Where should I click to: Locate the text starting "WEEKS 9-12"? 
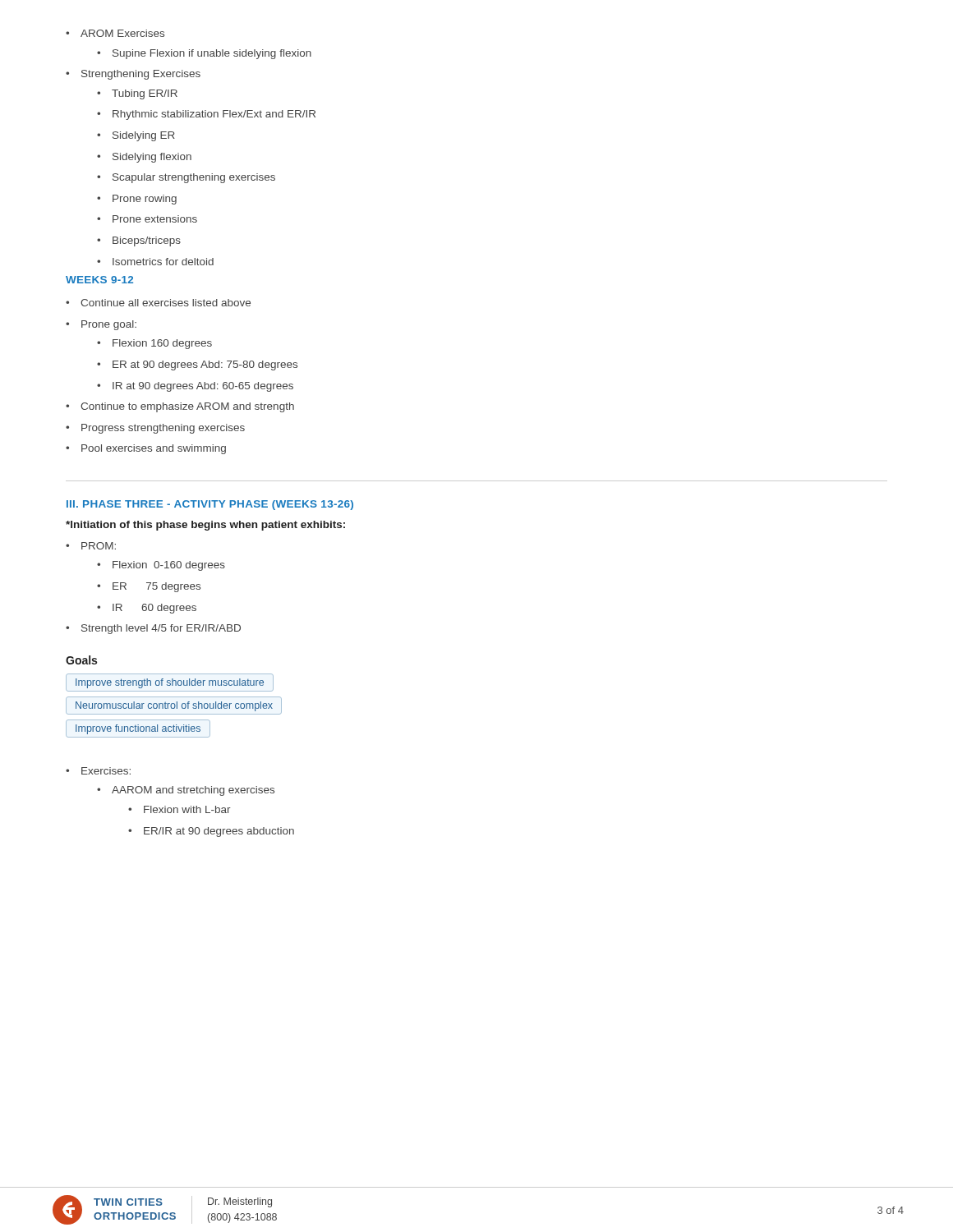click(100, 280)
